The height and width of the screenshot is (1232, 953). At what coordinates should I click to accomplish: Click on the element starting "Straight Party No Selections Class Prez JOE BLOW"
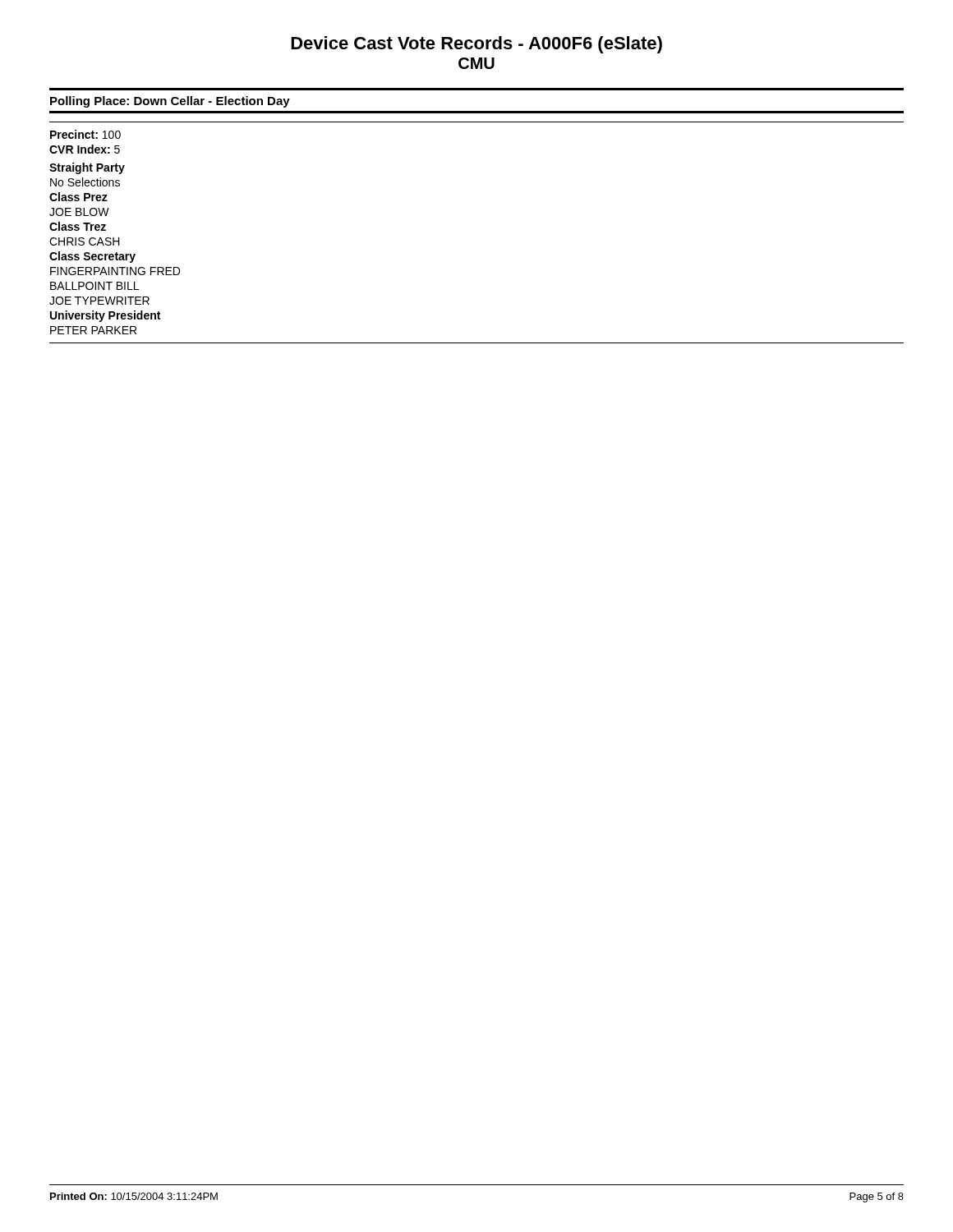pyautogui.click(x=87, y=168)
